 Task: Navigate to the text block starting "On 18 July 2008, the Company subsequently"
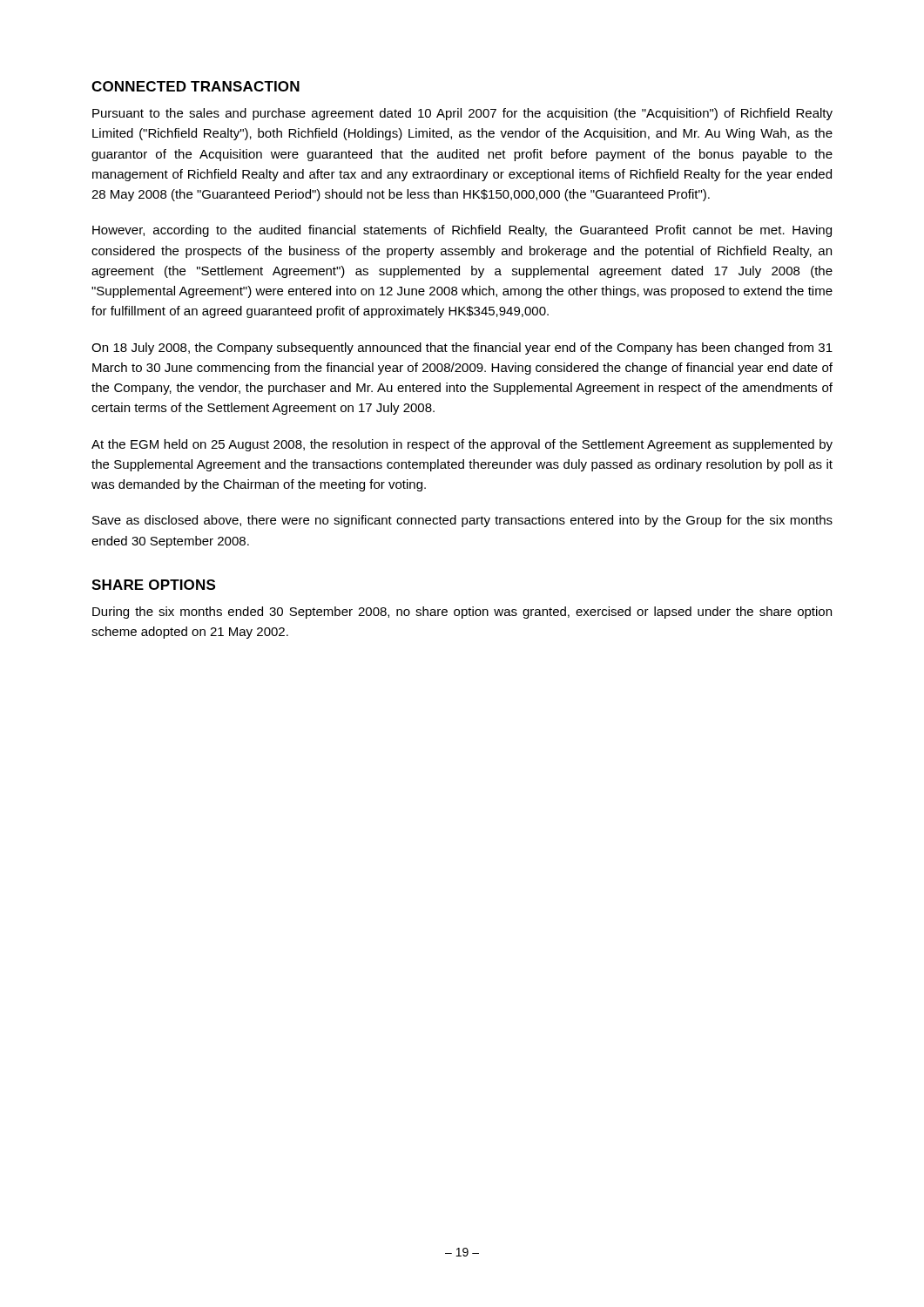462,377
